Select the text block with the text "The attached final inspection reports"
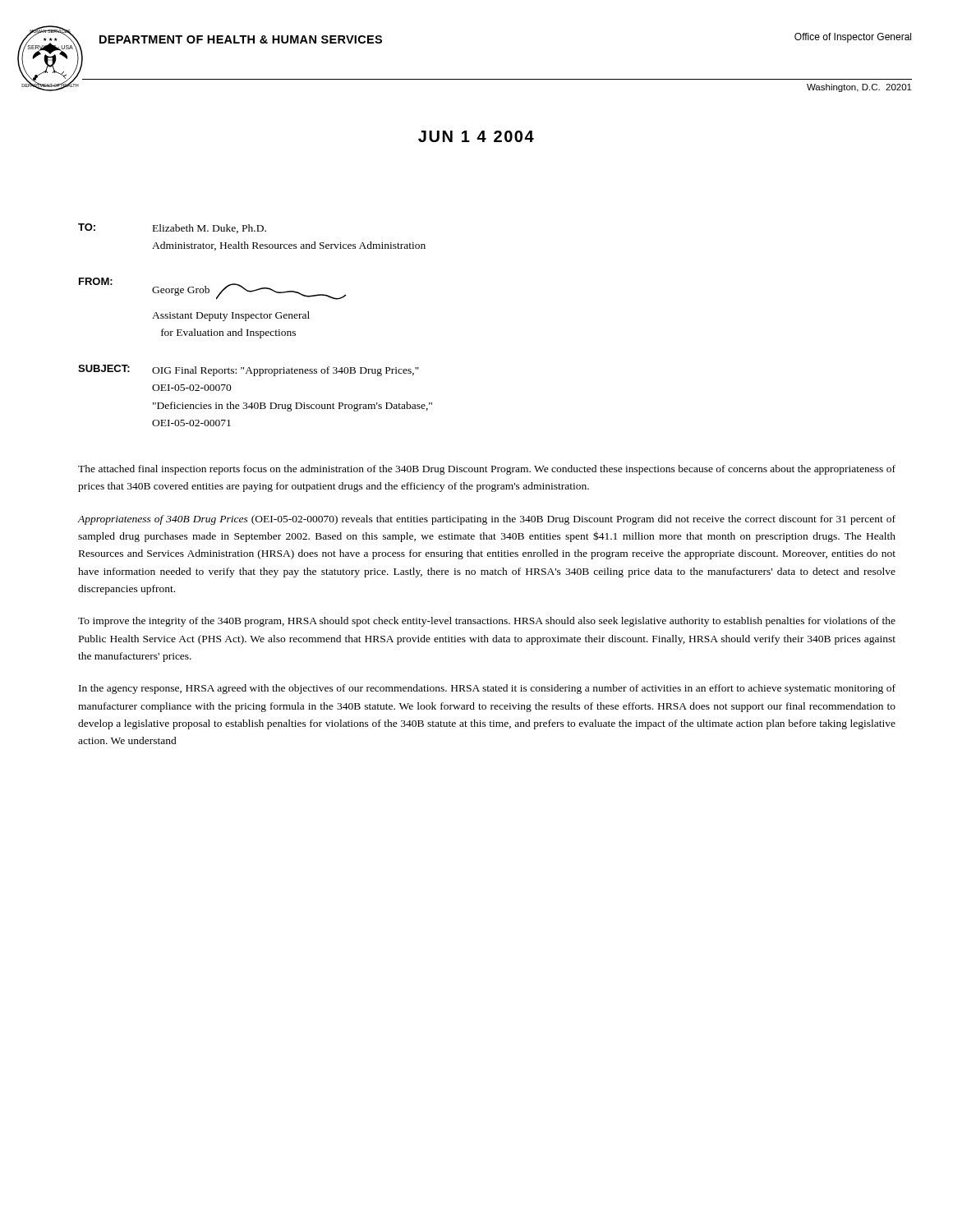The height and width of the screenshot is (1232, 953). 487,477
